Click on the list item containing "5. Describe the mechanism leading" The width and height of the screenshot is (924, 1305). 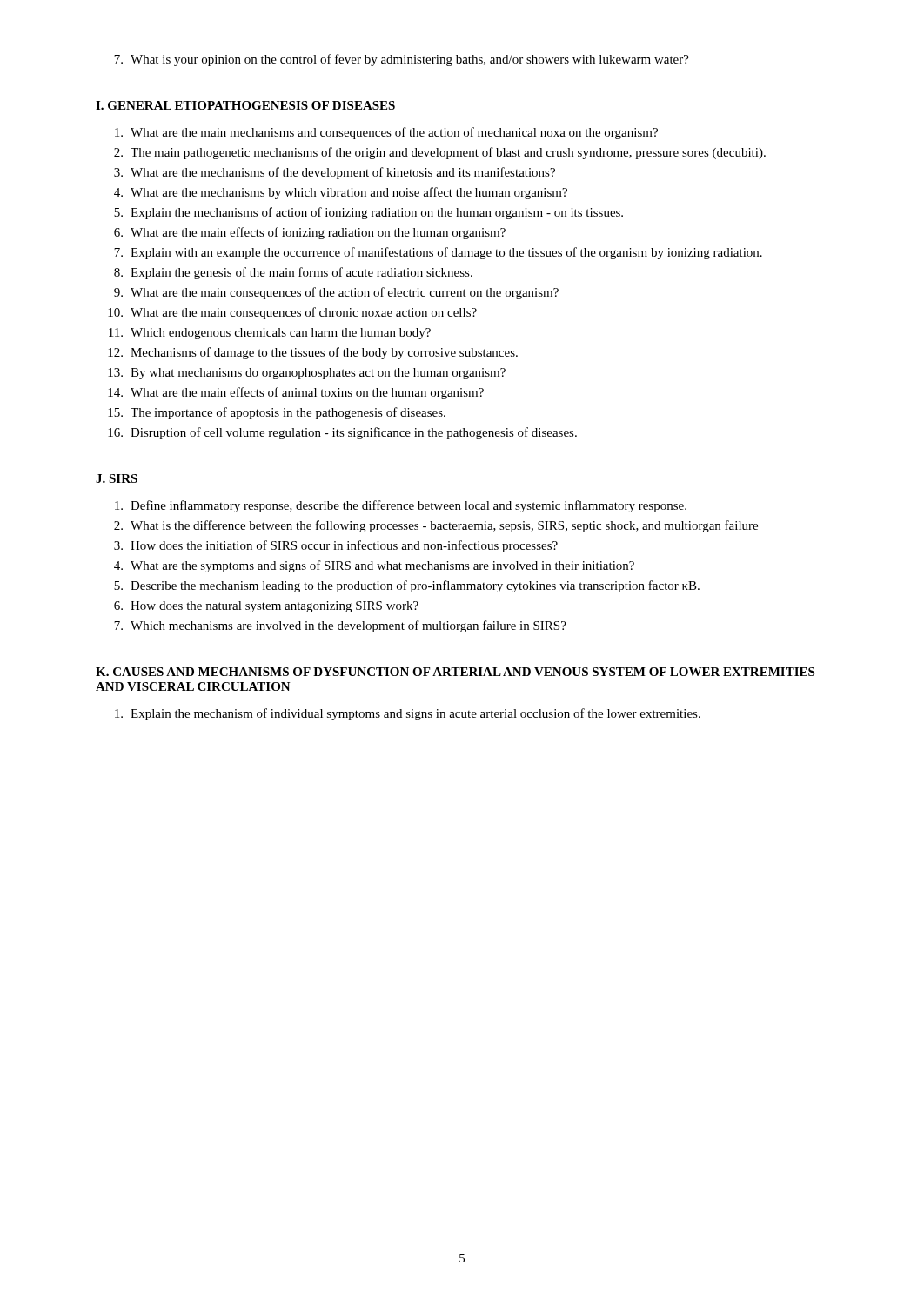(x=462, y=586)
